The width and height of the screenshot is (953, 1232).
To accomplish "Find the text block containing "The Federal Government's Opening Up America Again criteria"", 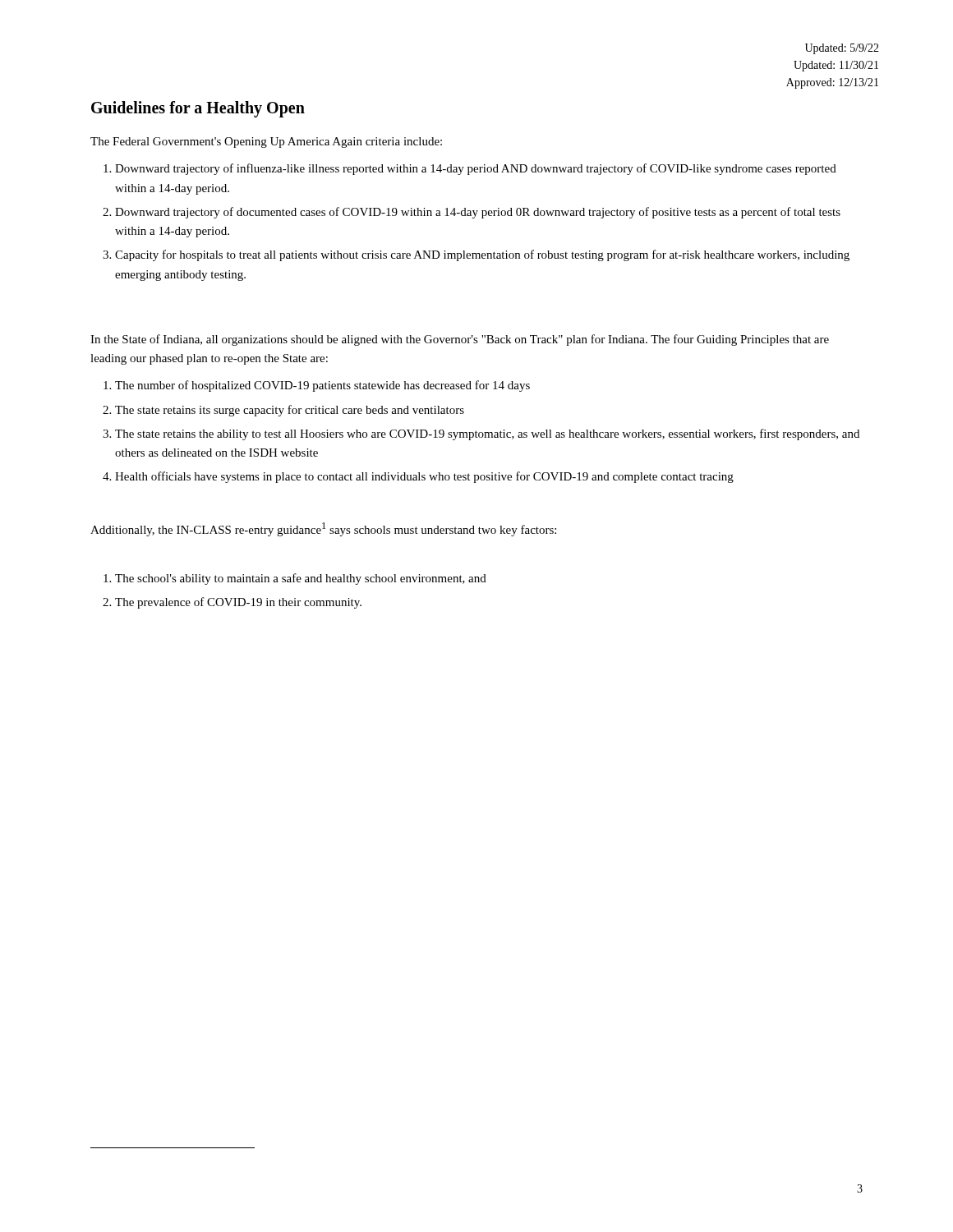I will tap(267, 141).
